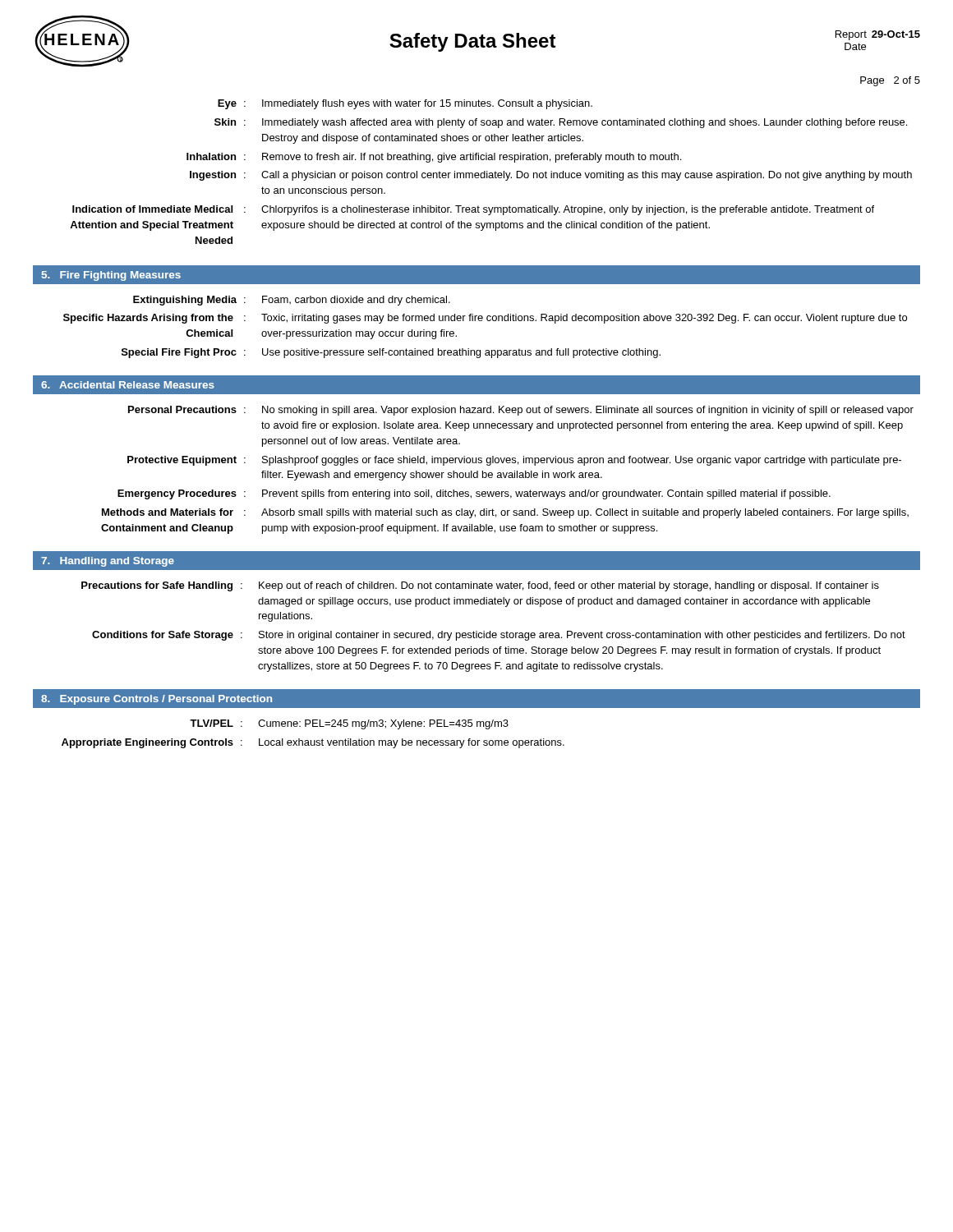Click on the section header containing "5. Fire Fighting Measures"
This screenshot has width=953, height=1232.
[x=111, y=274]
